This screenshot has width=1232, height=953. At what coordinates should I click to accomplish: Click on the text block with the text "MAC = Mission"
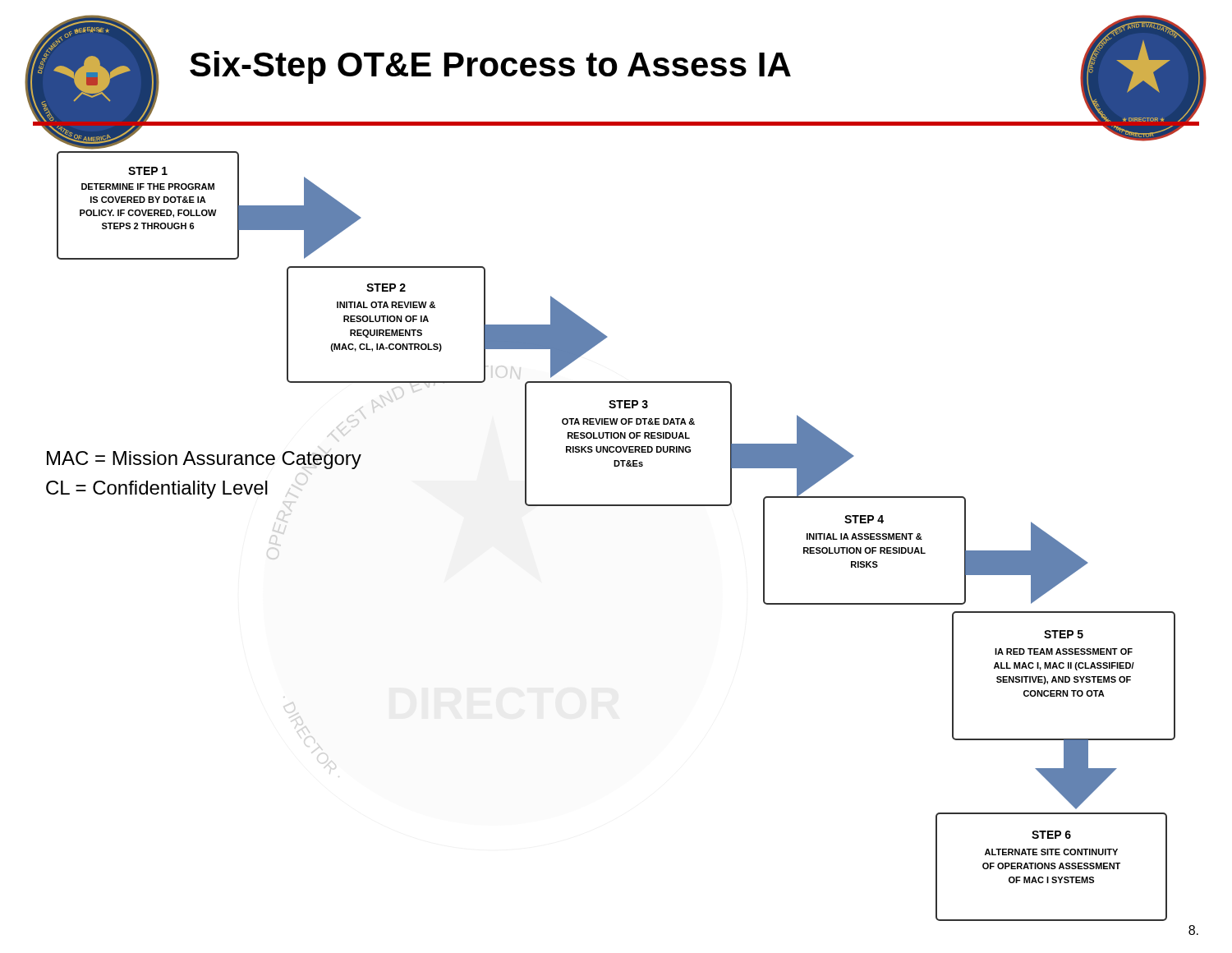[x=203, y=473]
